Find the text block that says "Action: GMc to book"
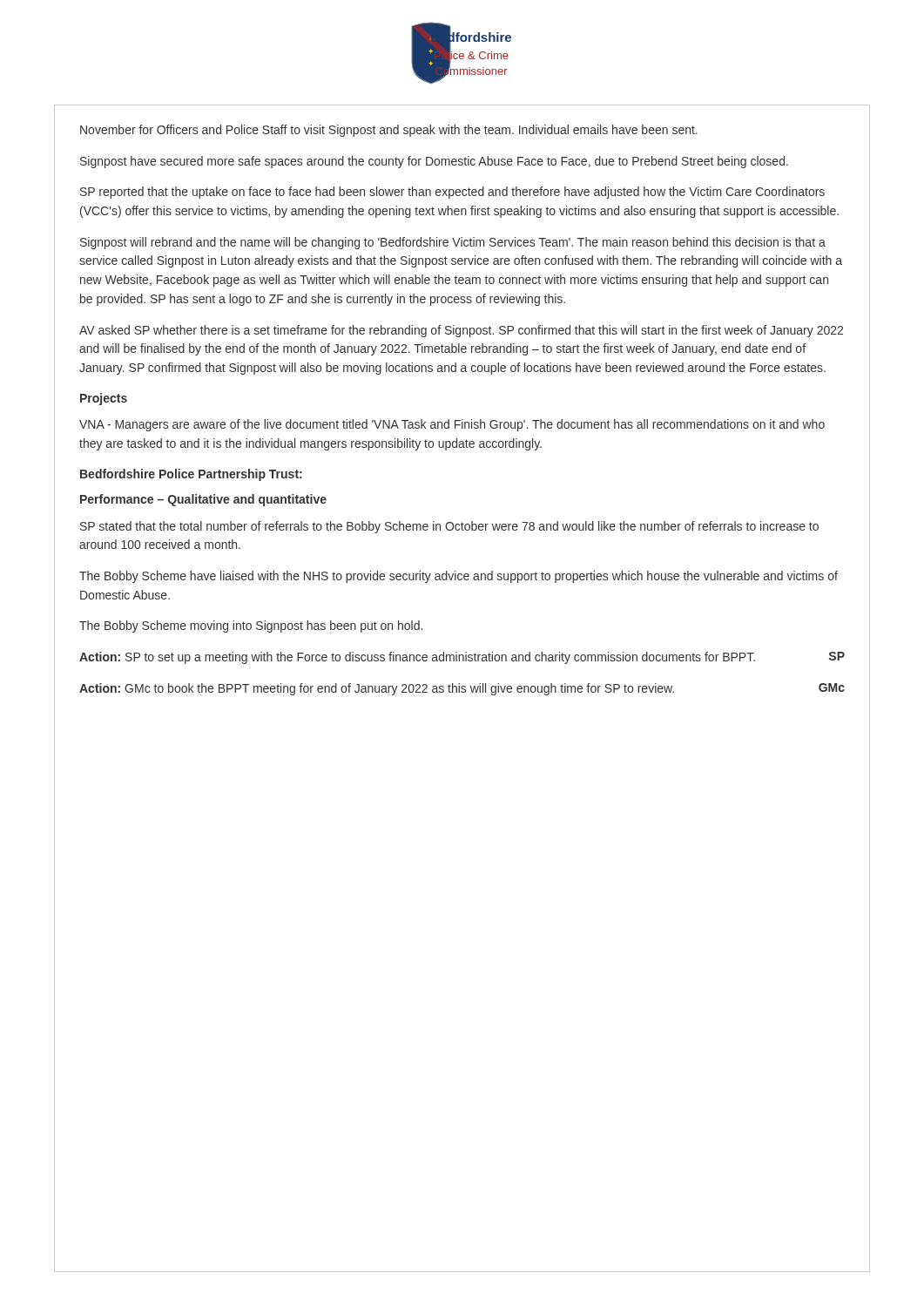924x1307 pixels. coord(377,688)
